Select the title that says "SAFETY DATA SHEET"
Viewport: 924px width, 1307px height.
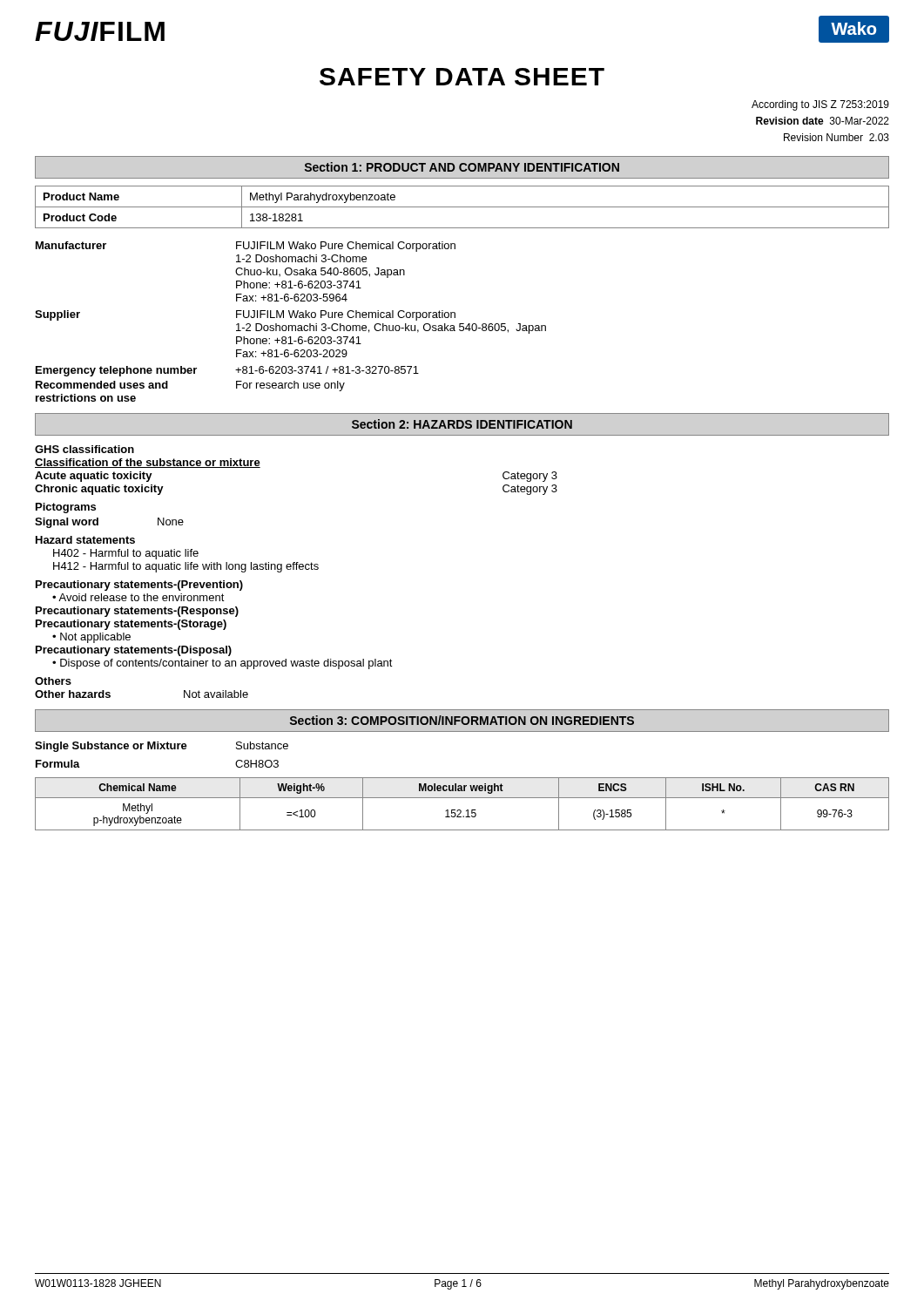(x=462, y=76)
